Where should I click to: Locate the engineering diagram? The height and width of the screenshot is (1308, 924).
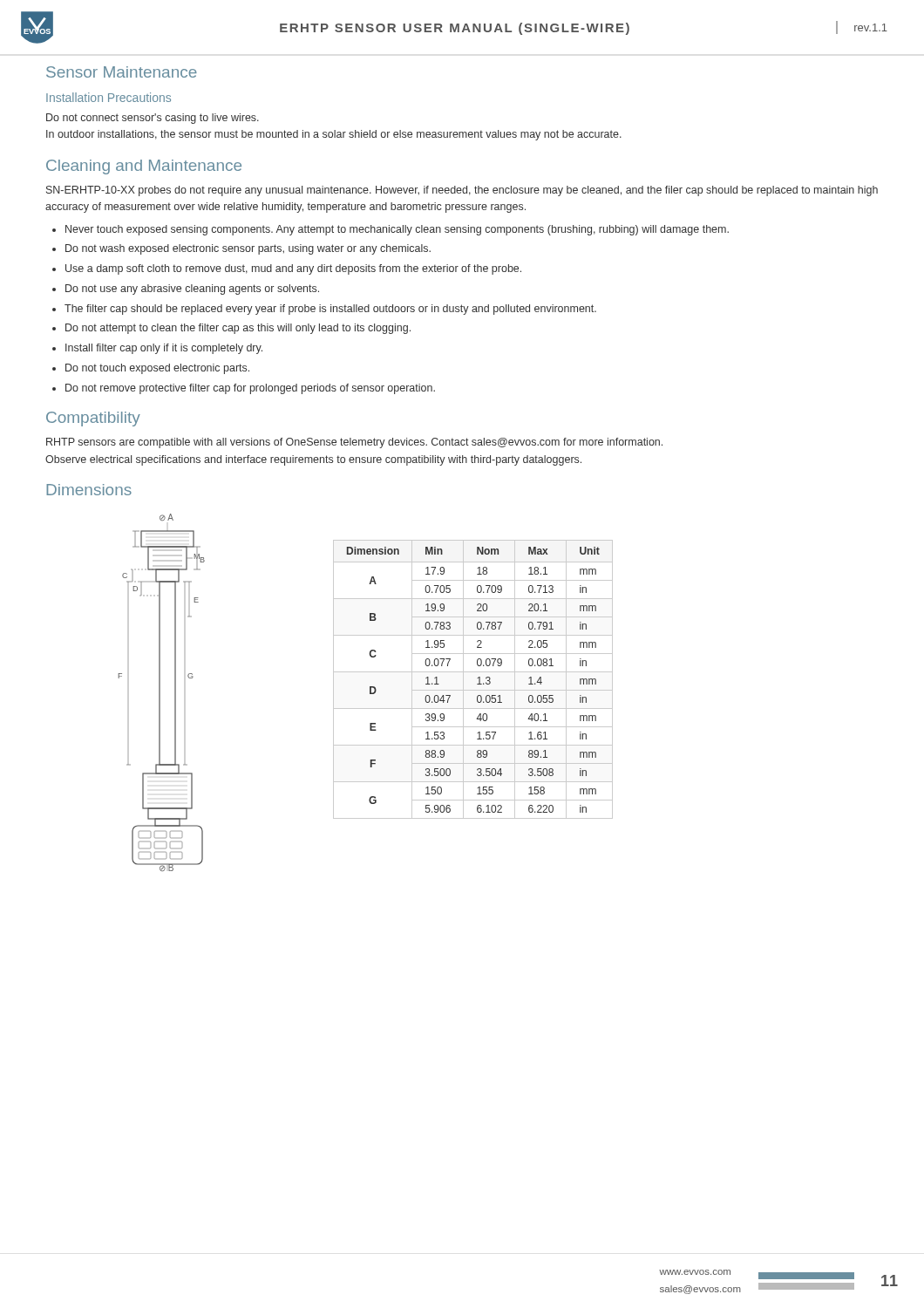[x=180, y=696]
